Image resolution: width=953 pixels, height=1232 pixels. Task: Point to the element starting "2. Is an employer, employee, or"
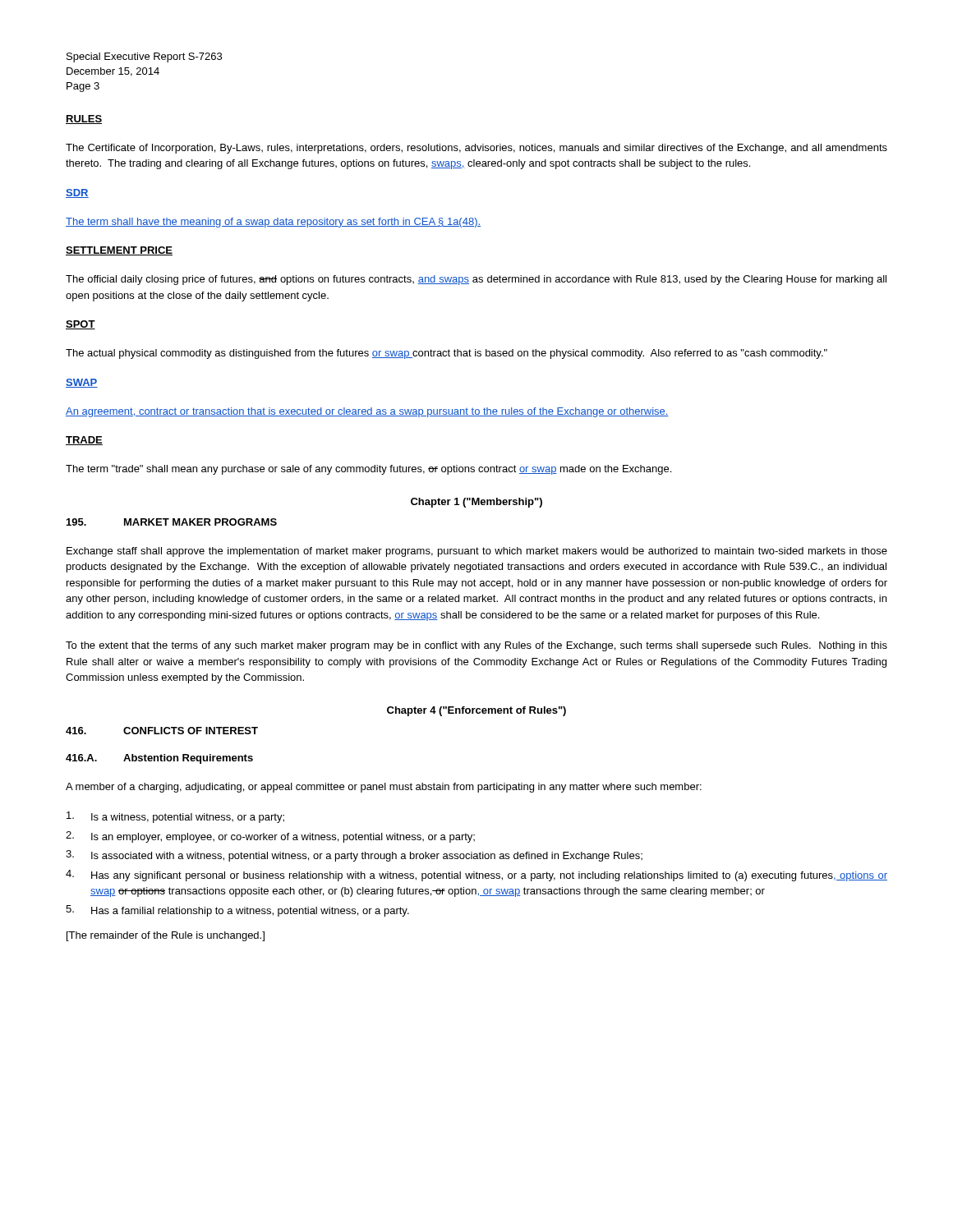tap(476, 836)
